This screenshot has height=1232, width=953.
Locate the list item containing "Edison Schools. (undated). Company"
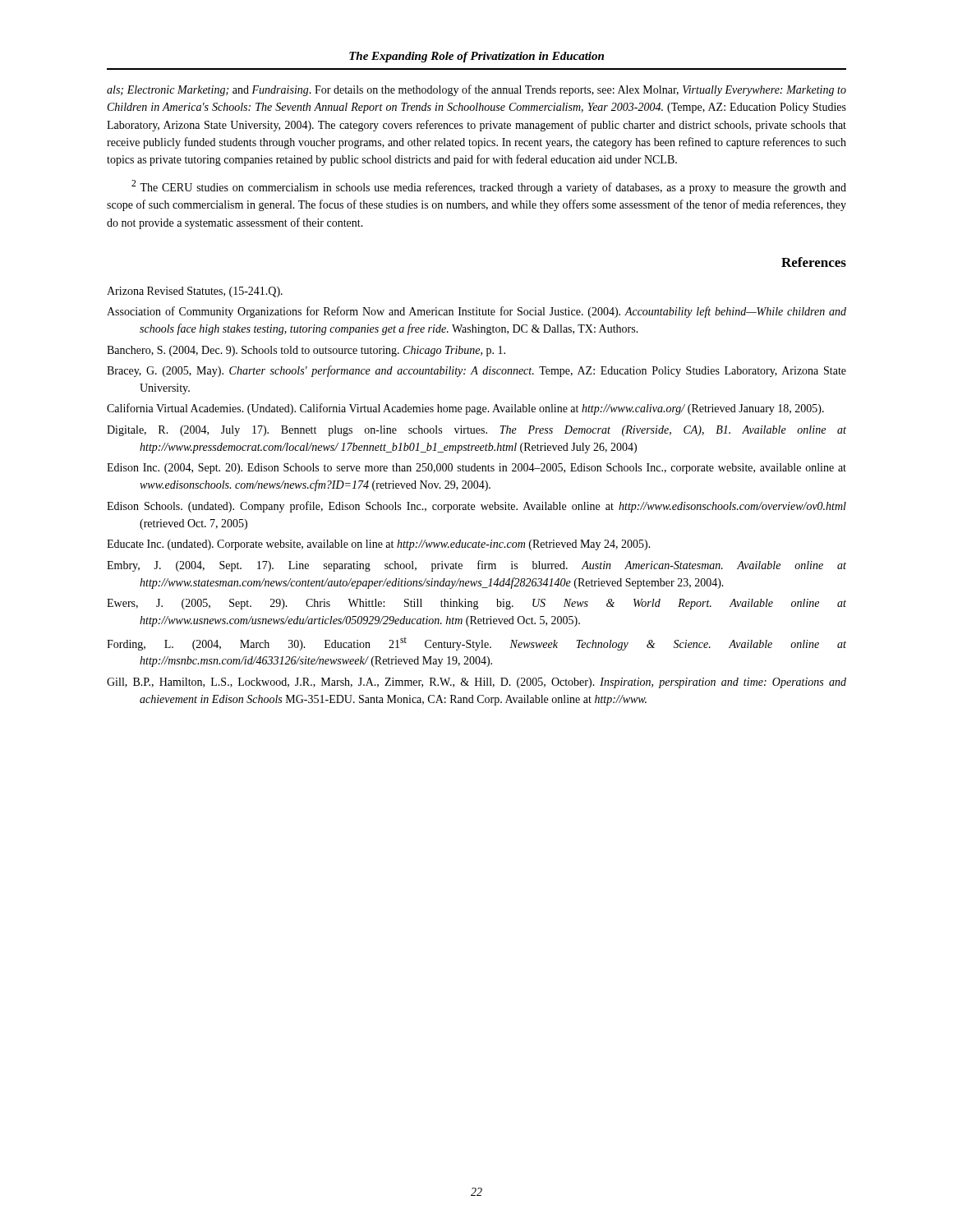tap(476, 515)
